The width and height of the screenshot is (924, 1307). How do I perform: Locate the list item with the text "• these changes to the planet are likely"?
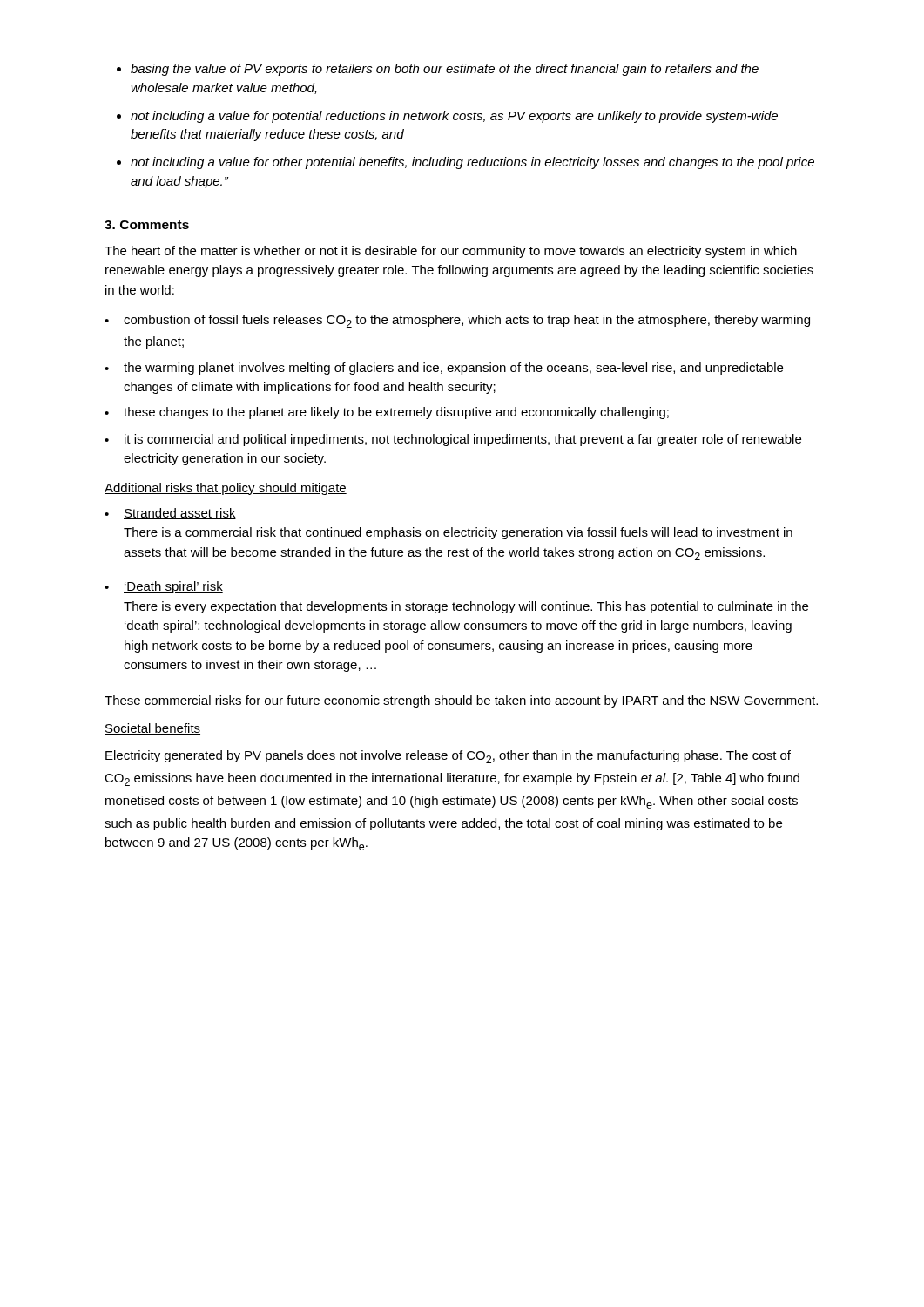click(387, 413)
